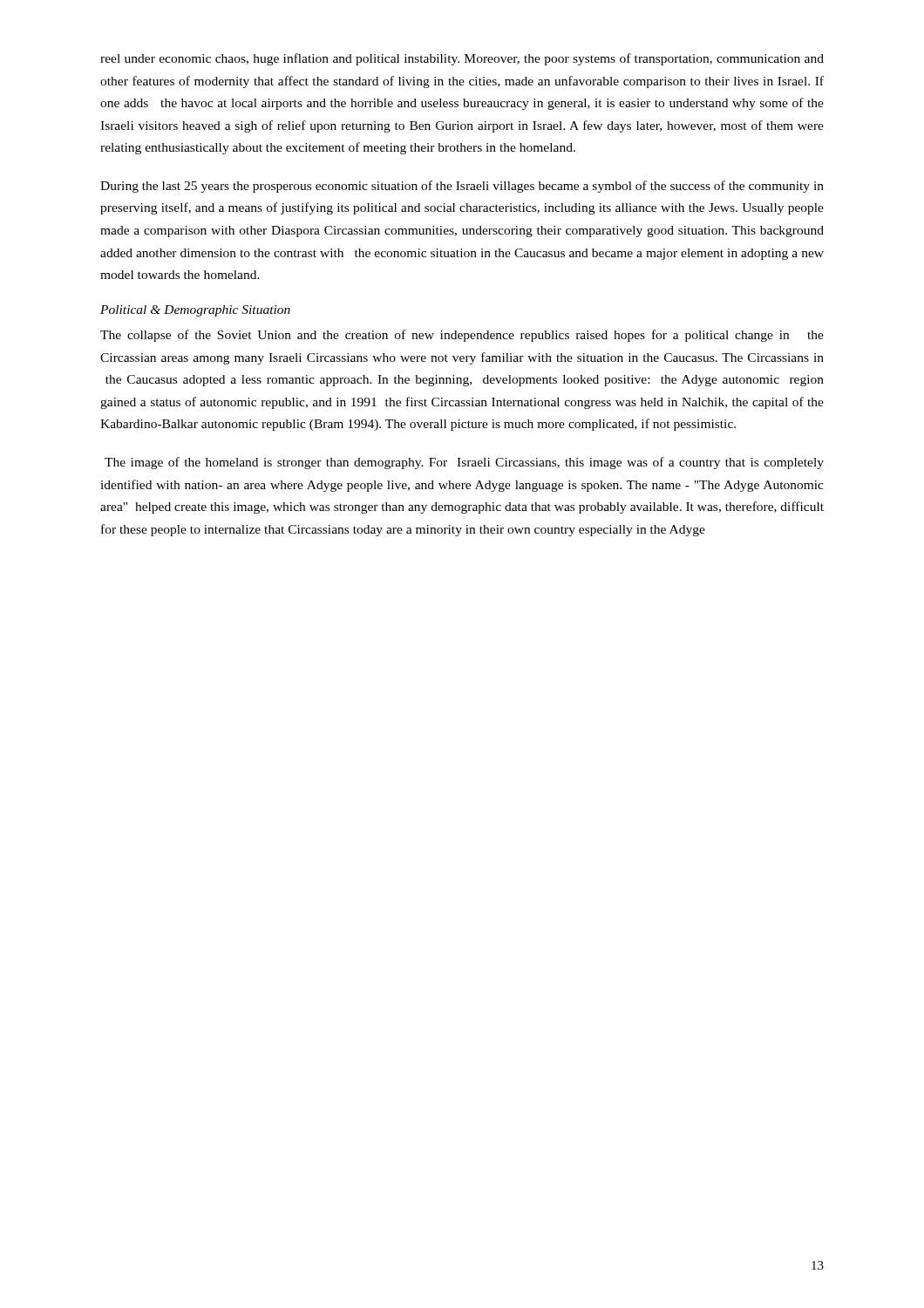Find the block on this page that starts "reel under economic chaos, huge"
This screenshot has height=1308, width=924.
[x=462, y=103]
